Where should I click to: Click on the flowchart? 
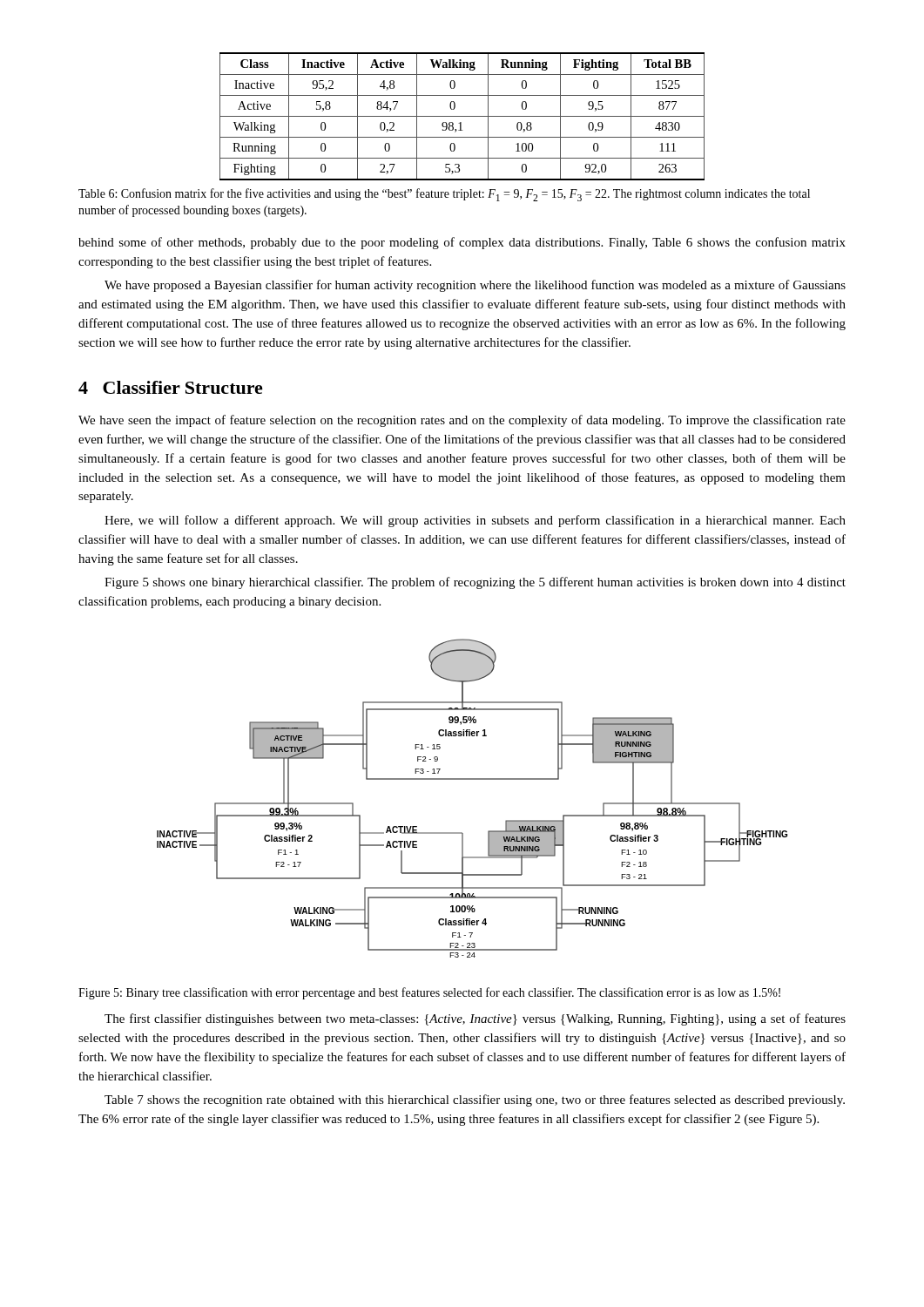462,808
